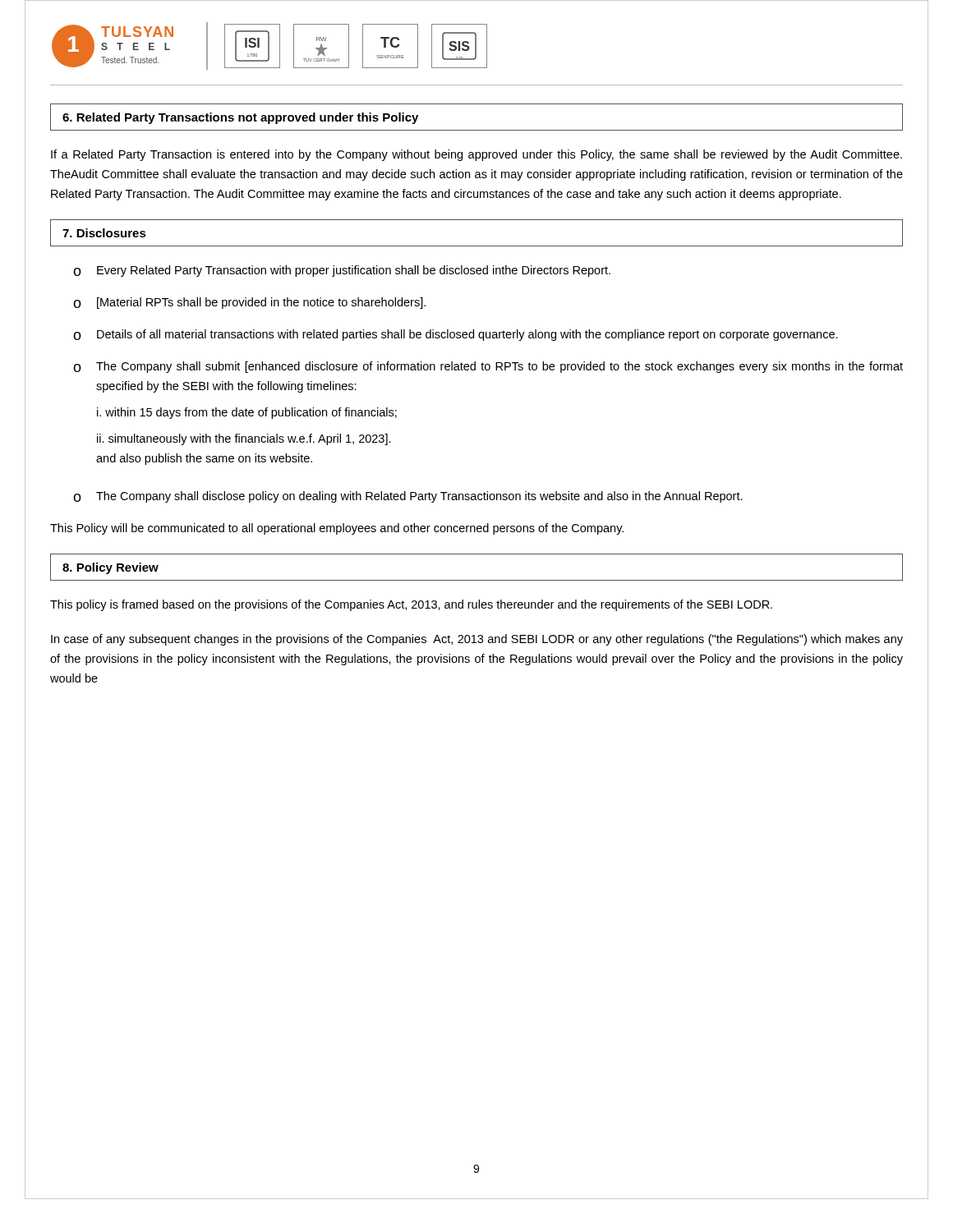Screen dimensions: 1232x953
Task: Locate the text block starting "6. Related Party Transactions not approved"
Action: (x=240, y=117)
